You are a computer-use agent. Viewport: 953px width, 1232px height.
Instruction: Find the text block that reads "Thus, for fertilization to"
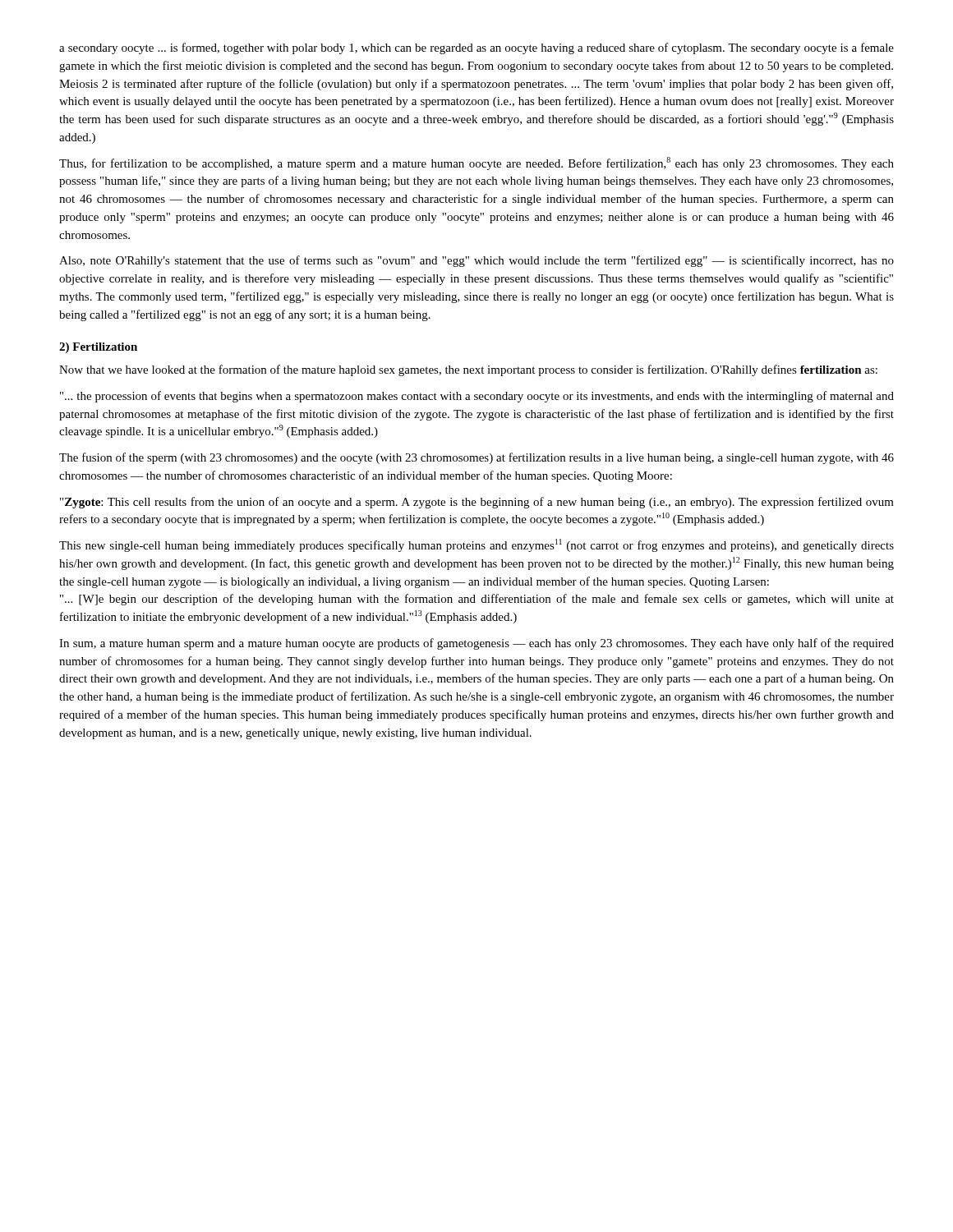point(476,200)
